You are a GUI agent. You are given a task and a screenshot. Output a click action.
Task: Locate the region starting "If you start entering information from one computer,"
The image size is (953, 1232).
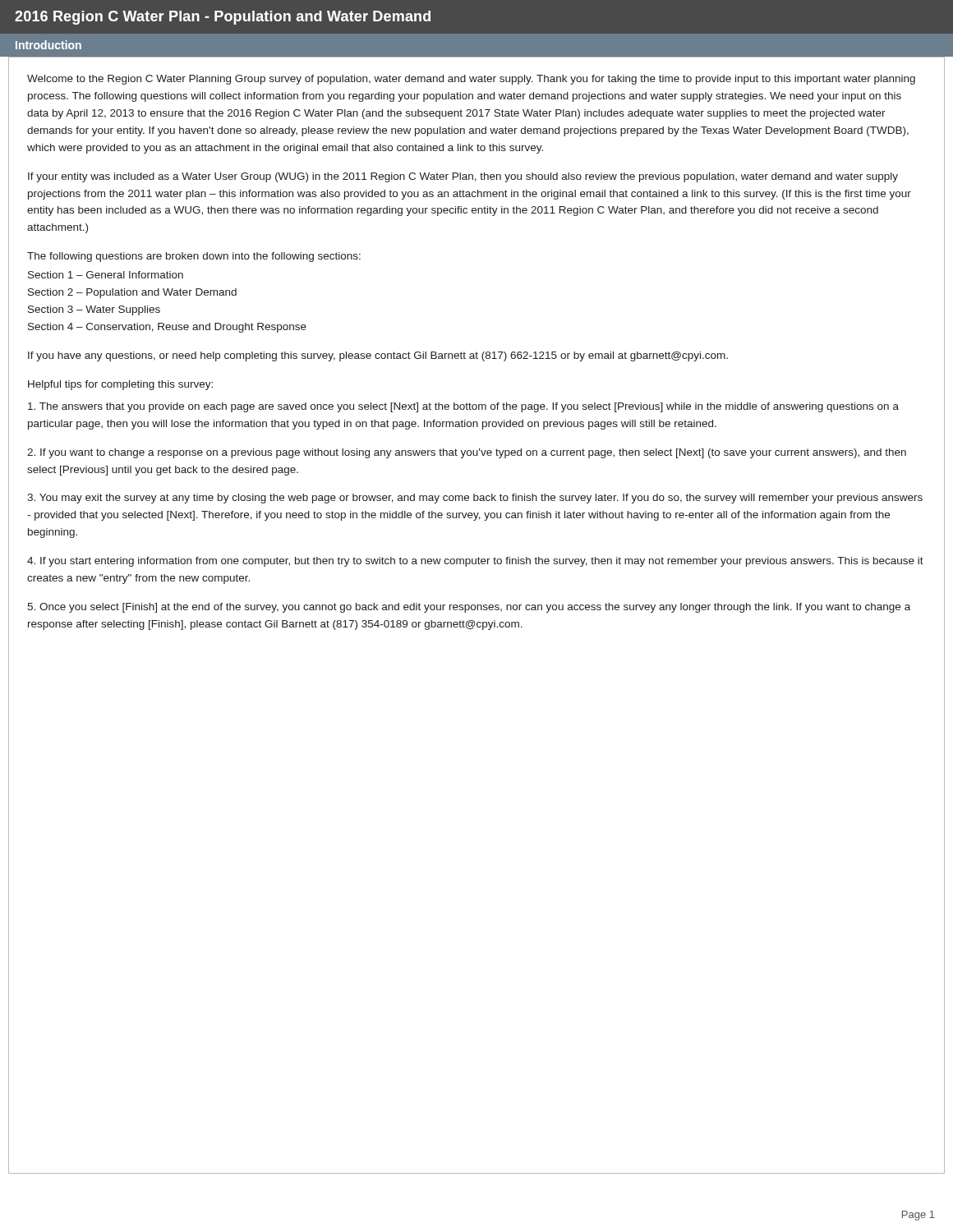(475, 569)
